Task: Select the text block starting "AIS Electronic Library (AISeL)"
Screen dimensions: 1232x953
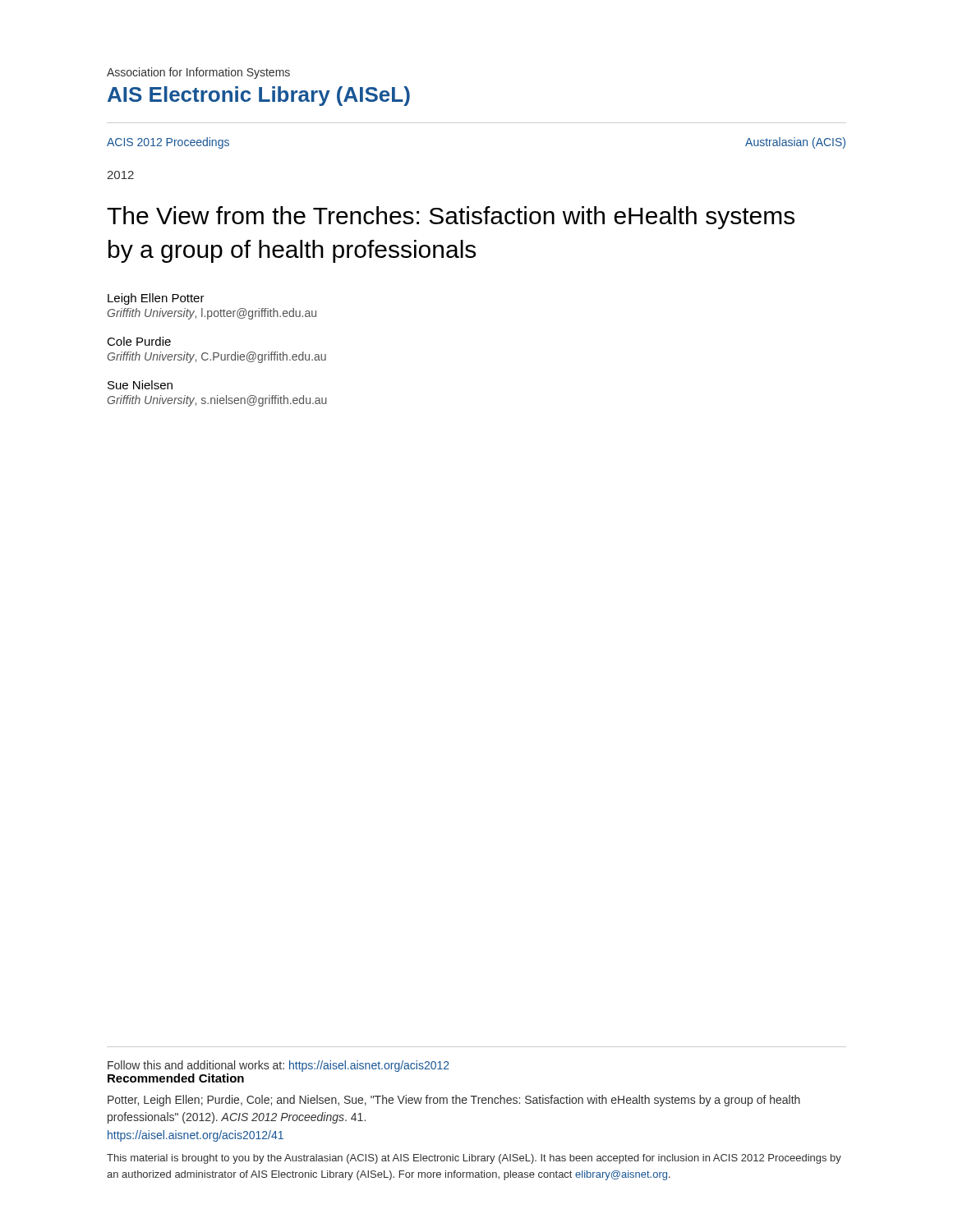Action: coord(259,94)
